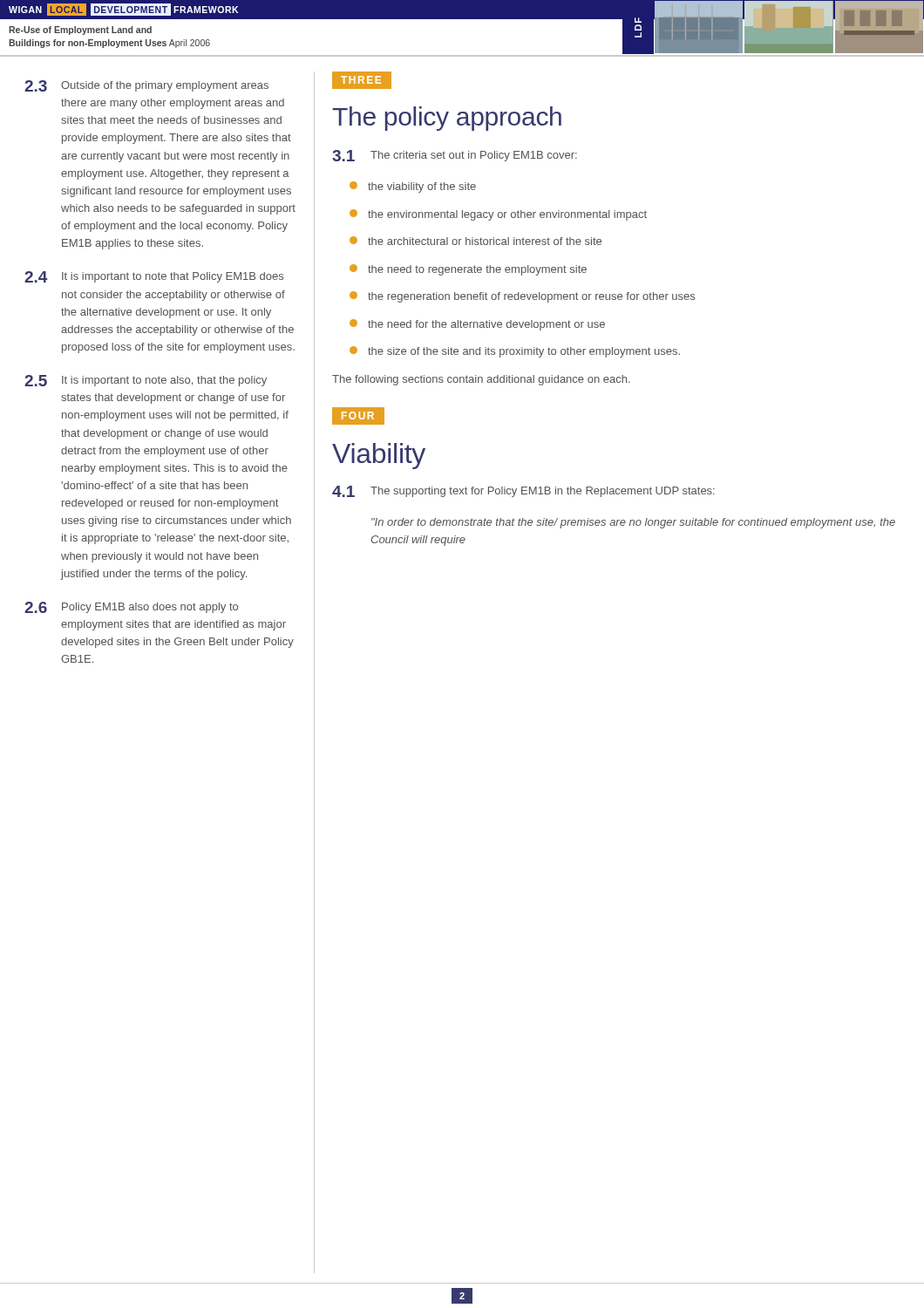The image size is (924, 1308).
Task: Click on the text block that reads "4 It is important to note that"
Action: (x=160, y=312)
